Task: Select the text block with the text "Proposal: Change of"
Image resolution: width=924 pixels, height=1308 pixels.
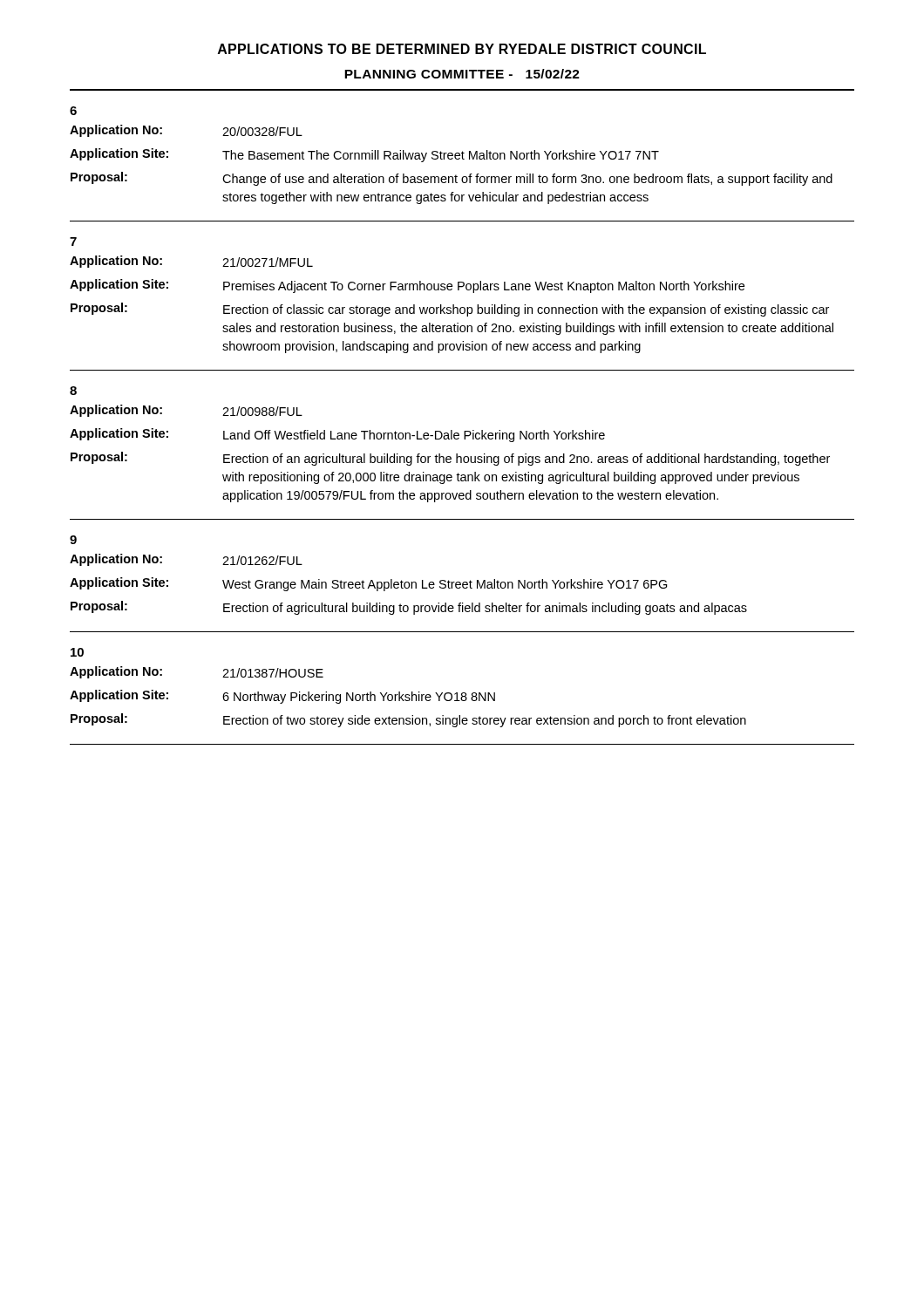Action: [462, 188]
